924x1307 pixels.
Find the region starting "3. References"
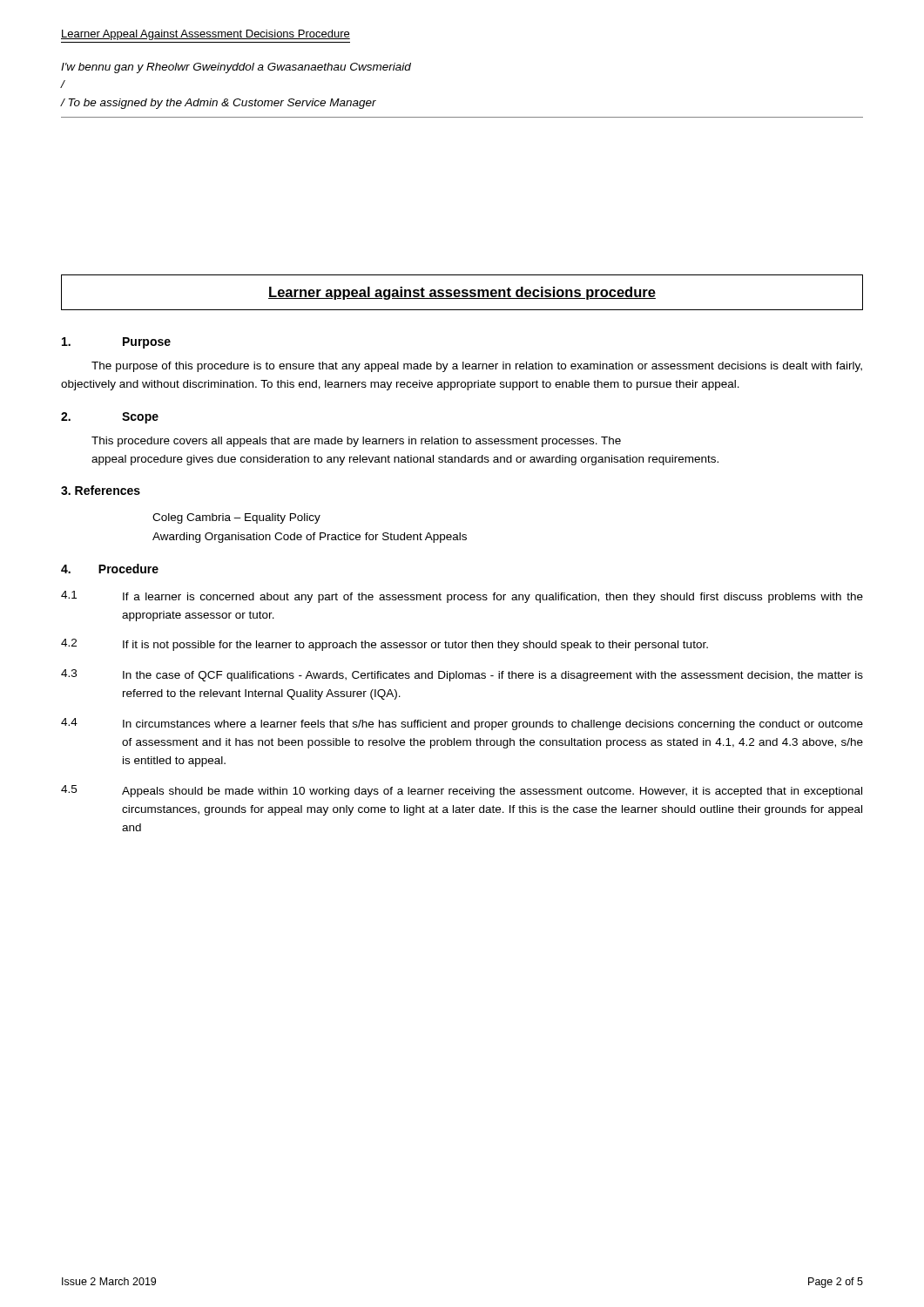click(101, 491)
